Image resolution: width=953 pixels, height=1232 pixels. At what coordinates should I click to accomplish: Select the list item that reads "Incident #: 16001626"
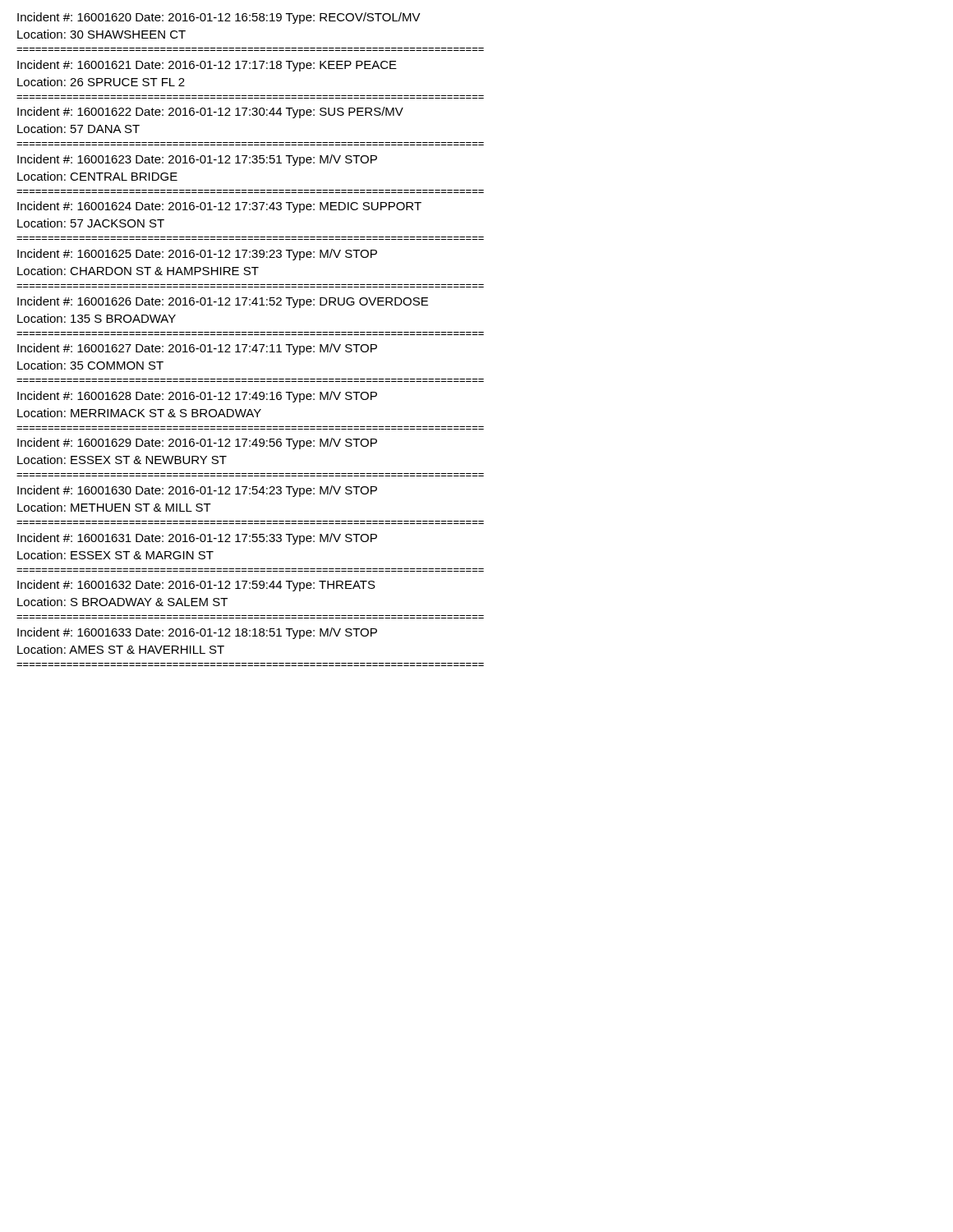pos(223,302)
